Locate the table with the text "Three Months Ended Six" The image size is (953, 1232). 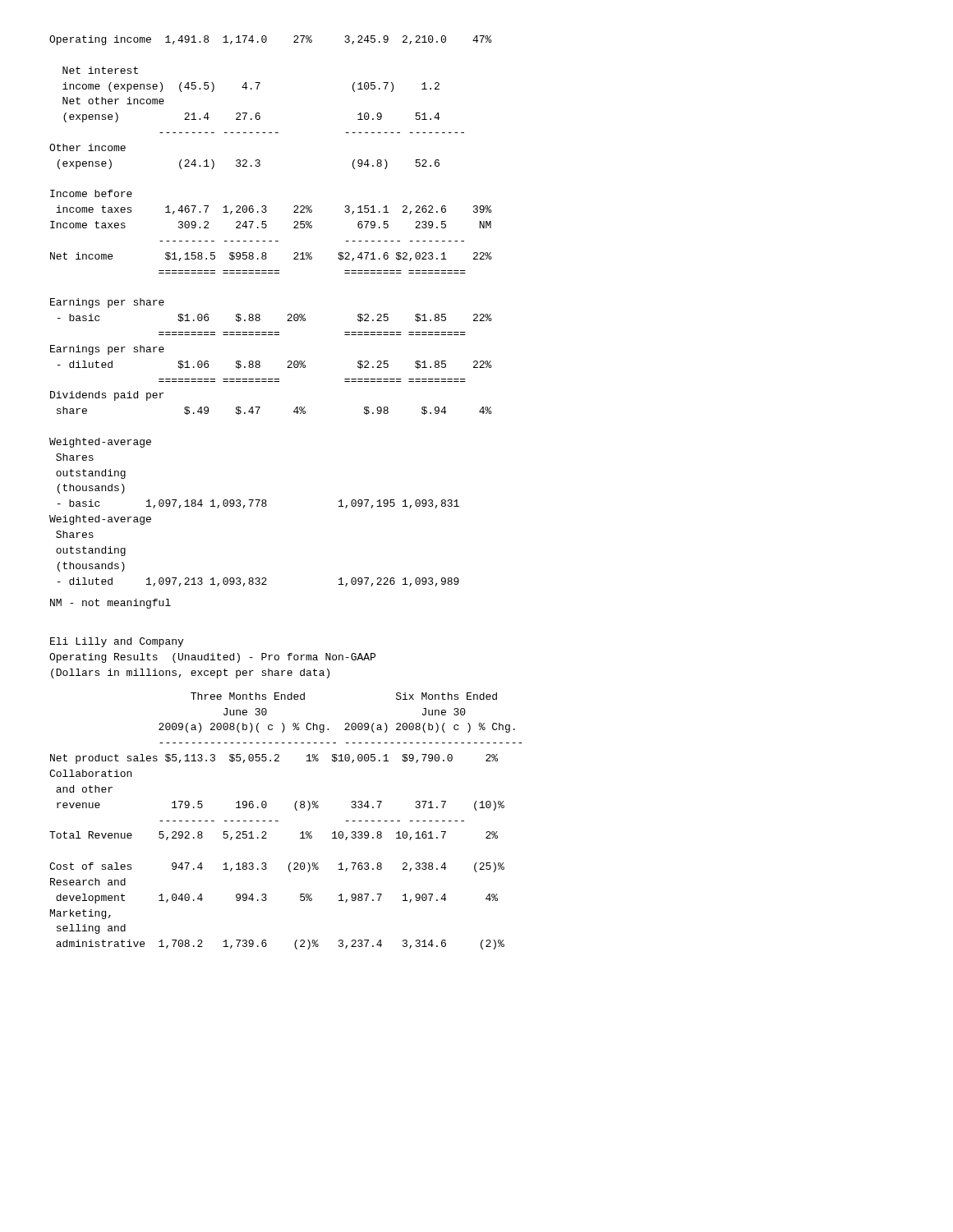476,821
